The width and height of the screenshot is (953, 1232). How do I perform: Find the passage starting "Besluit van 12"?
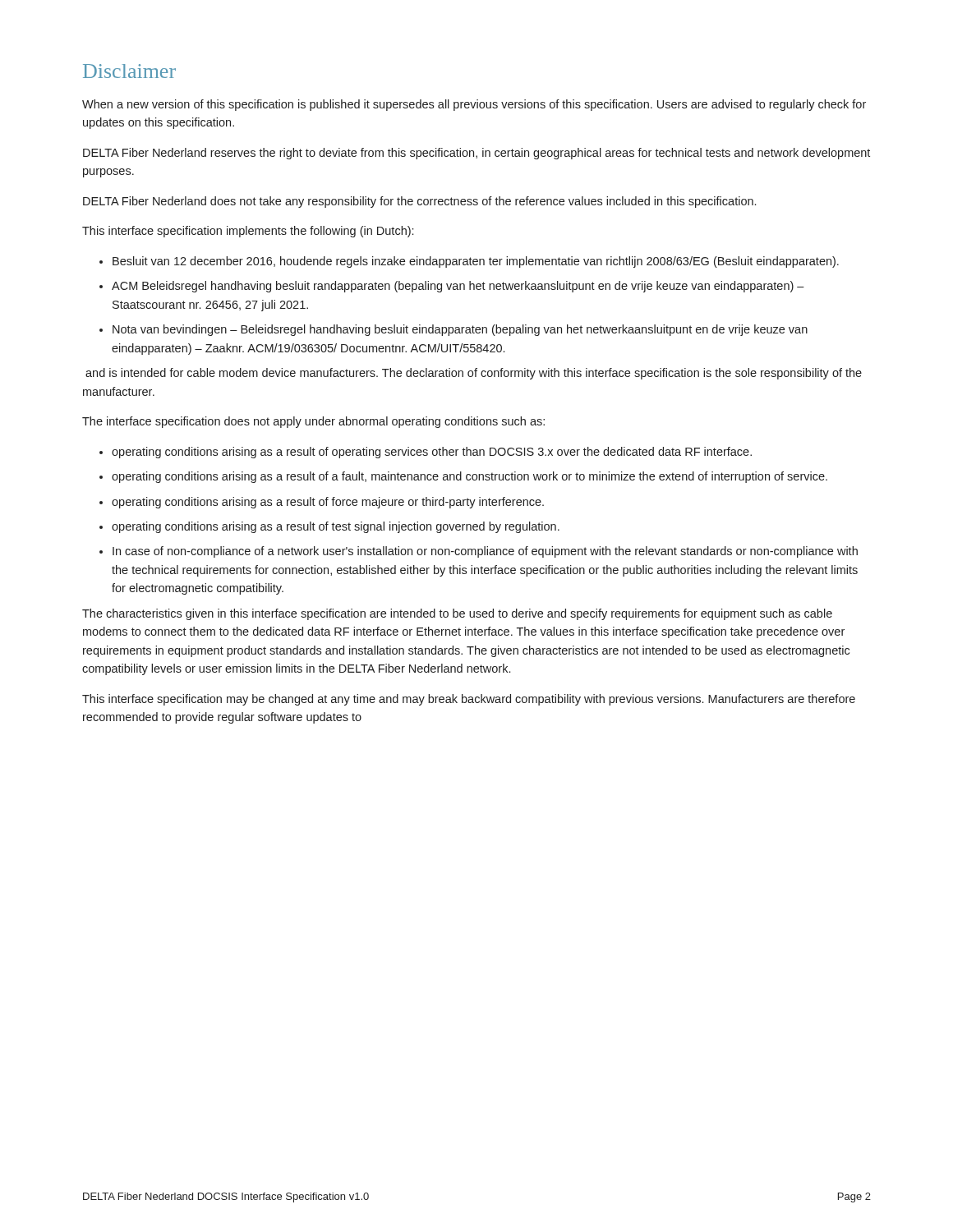476,261
